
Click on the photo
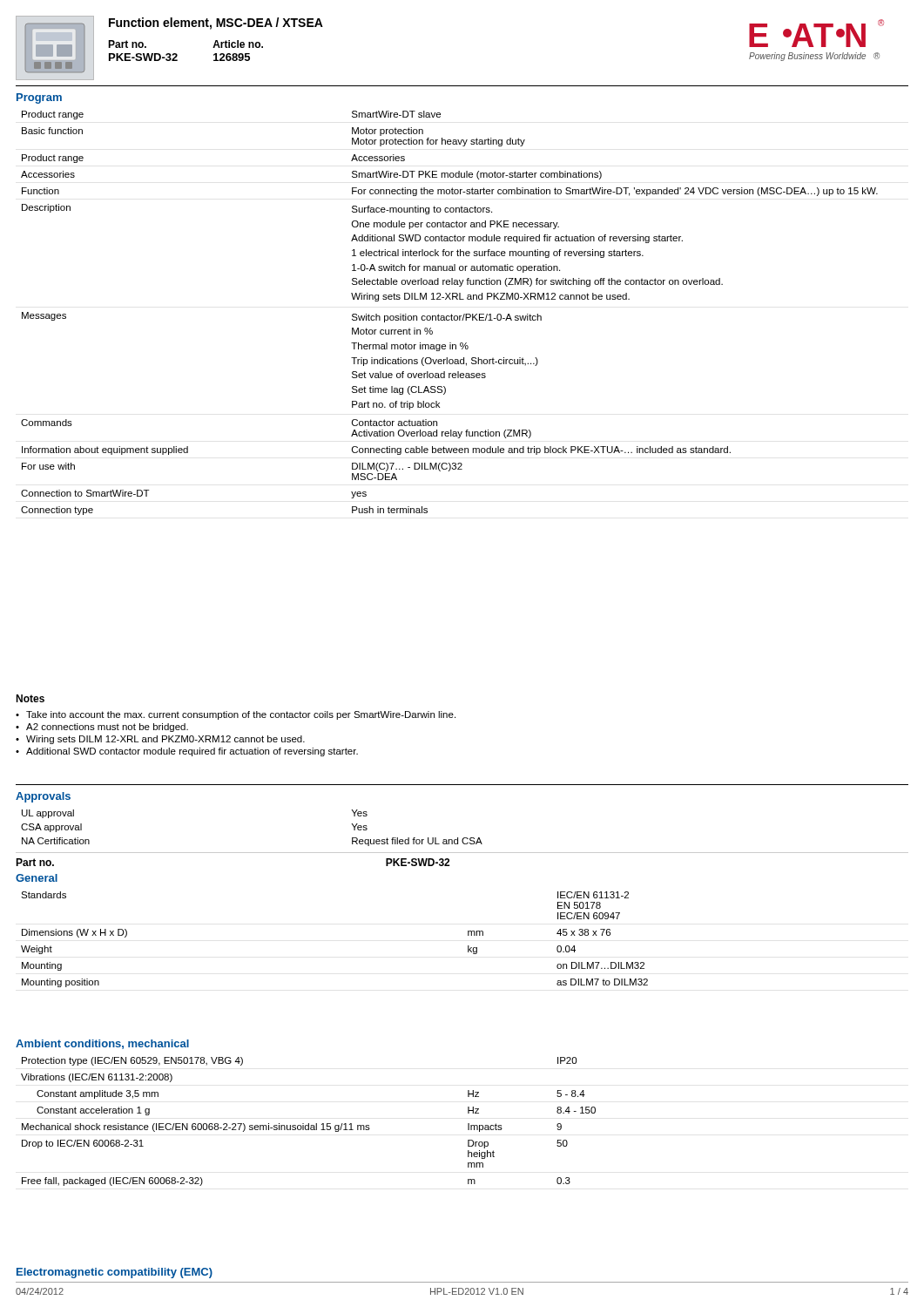55,48
